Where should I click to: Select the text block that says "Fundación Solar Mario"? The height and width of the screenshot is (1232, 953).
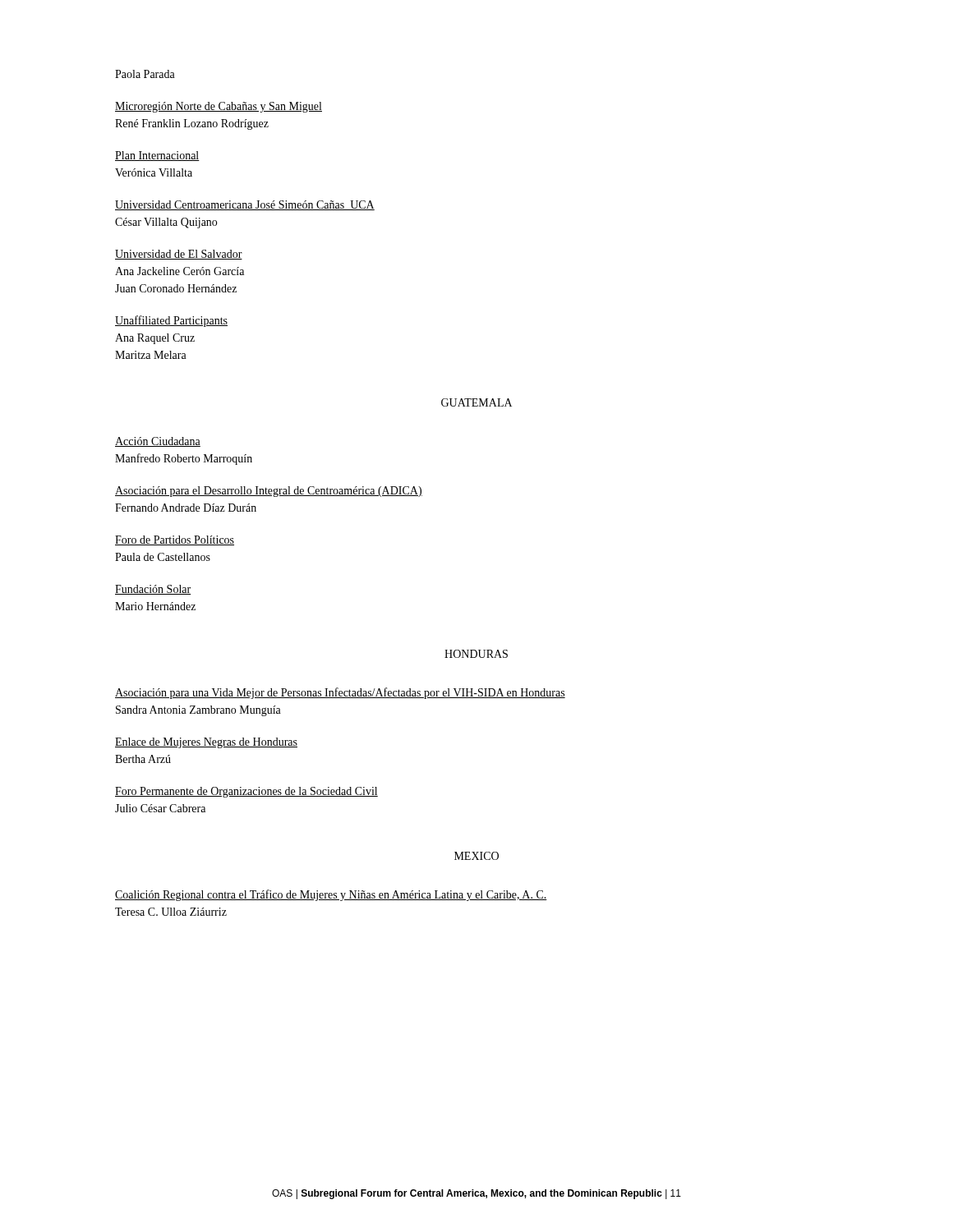point(153,590)
